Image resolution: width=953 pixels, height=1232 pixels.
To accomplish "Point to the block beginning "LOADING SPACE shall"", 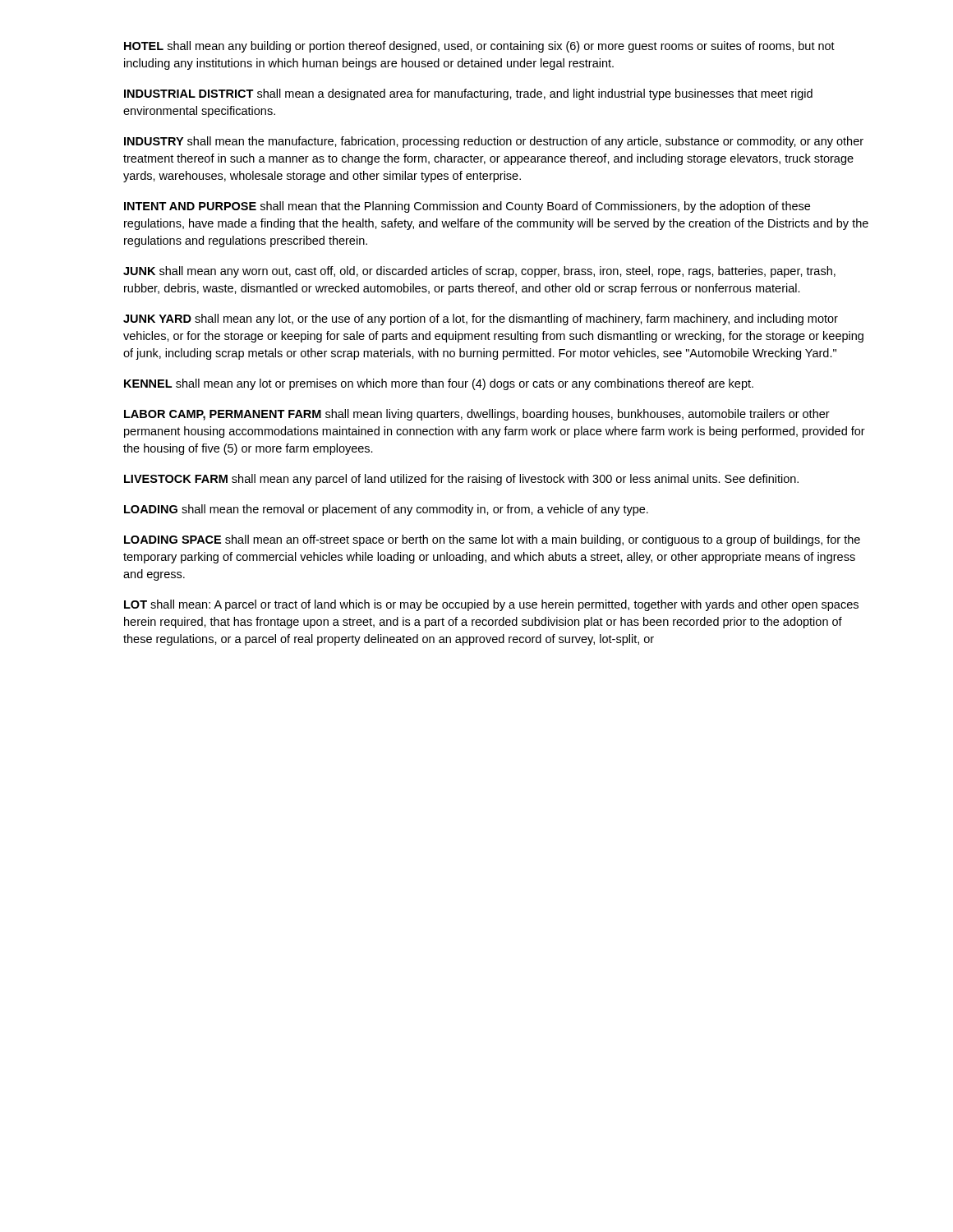I will click(497, 558).
